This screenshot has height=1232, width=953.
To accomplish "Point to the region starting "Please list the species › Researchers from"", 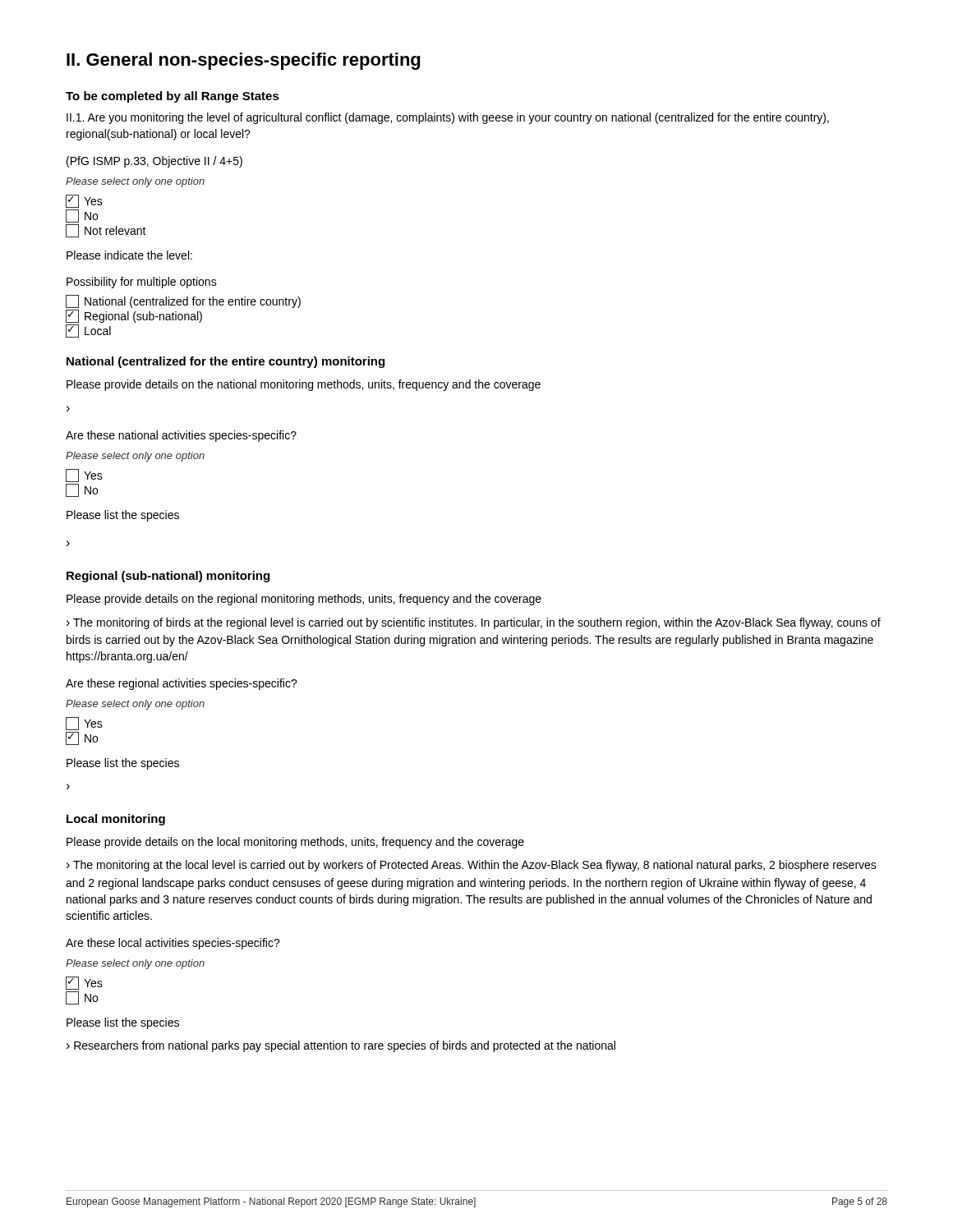I will (476, 1034).
